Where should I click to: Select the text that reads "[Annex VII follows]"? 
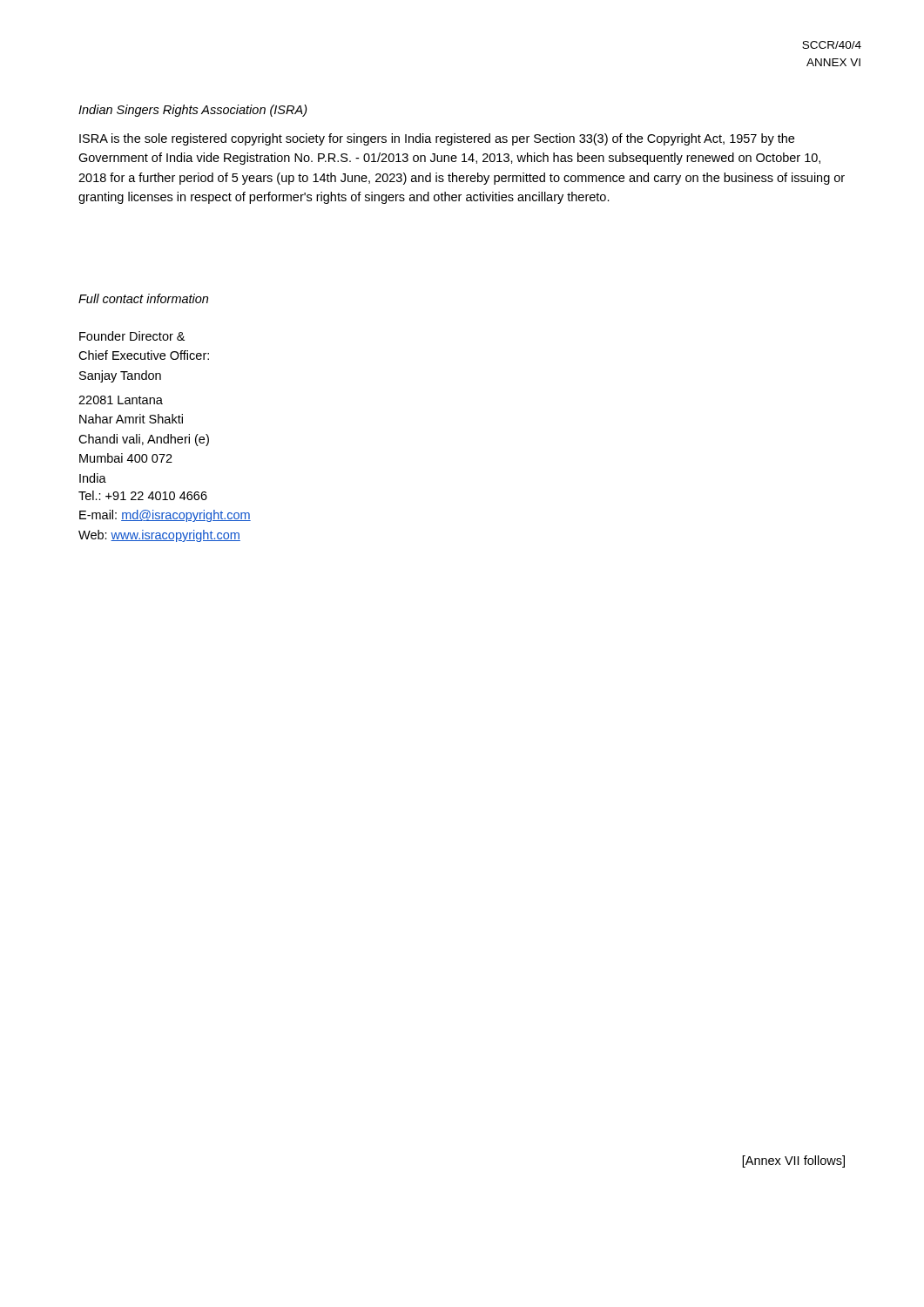pyautogui.click(x=794, y=1161)
